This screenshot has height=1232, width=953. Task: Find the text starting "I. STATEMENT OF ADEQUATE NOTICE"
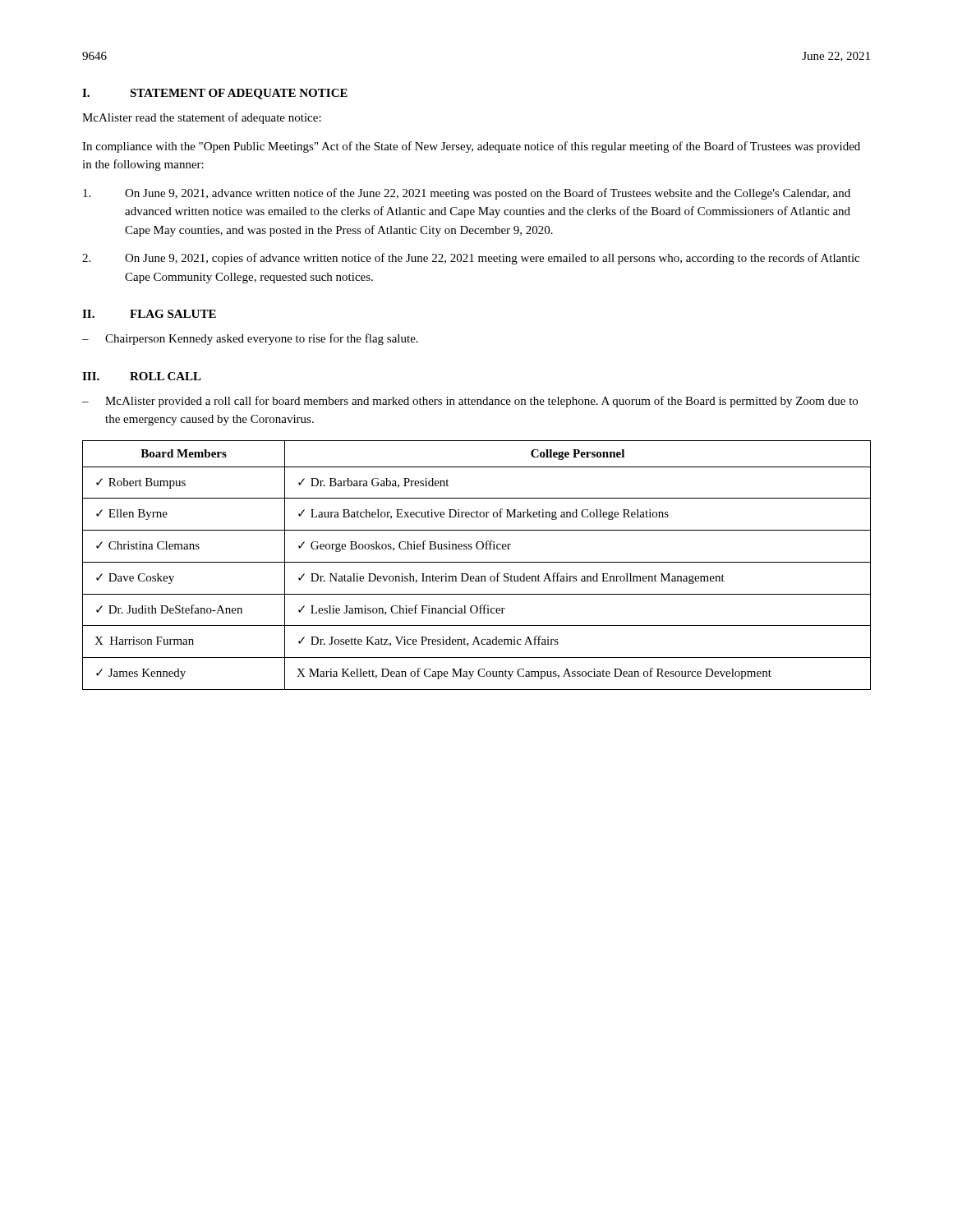point(215,93)
